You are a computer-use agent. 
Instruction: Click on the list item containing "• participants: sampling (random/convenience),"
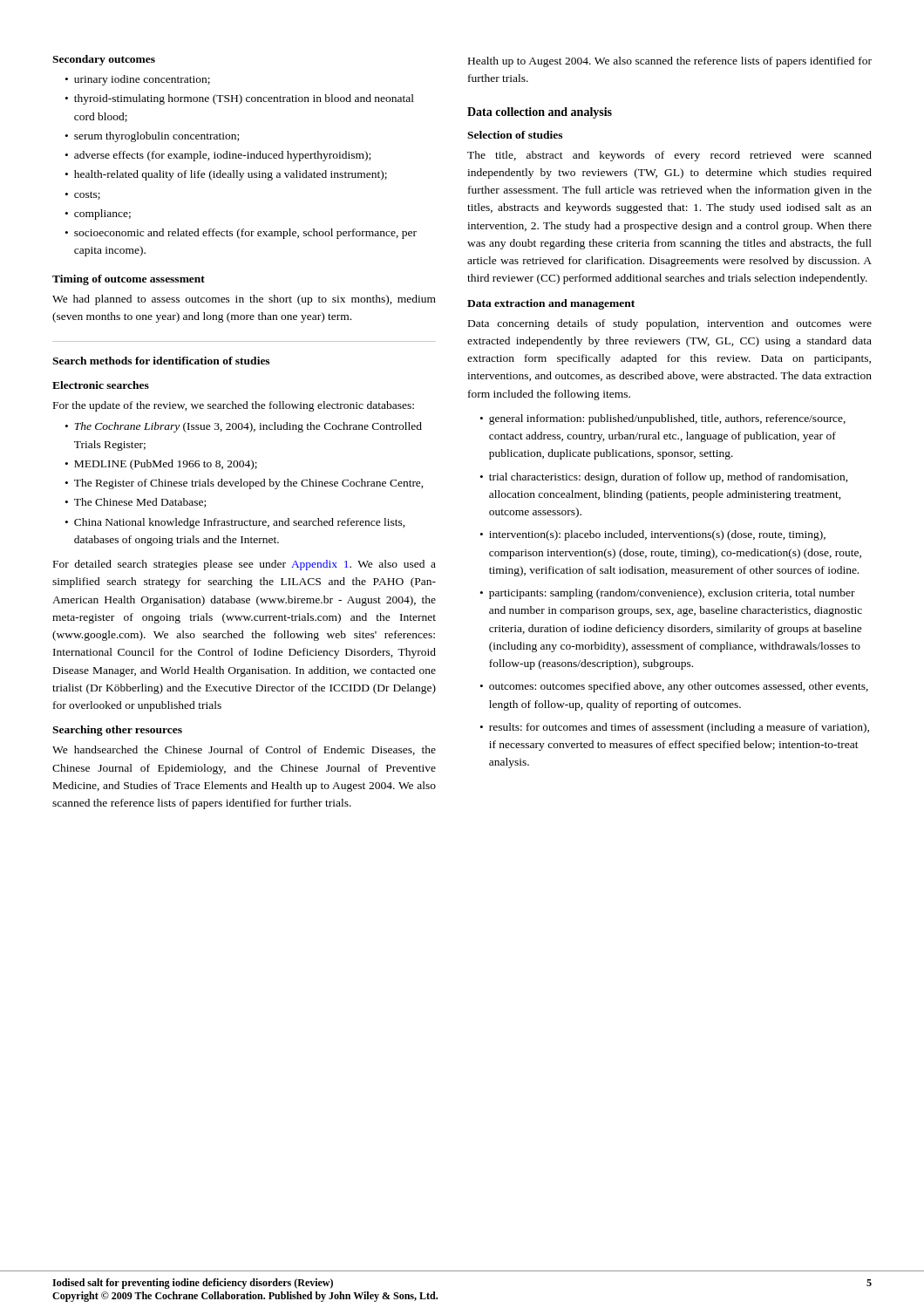point(676,628)
